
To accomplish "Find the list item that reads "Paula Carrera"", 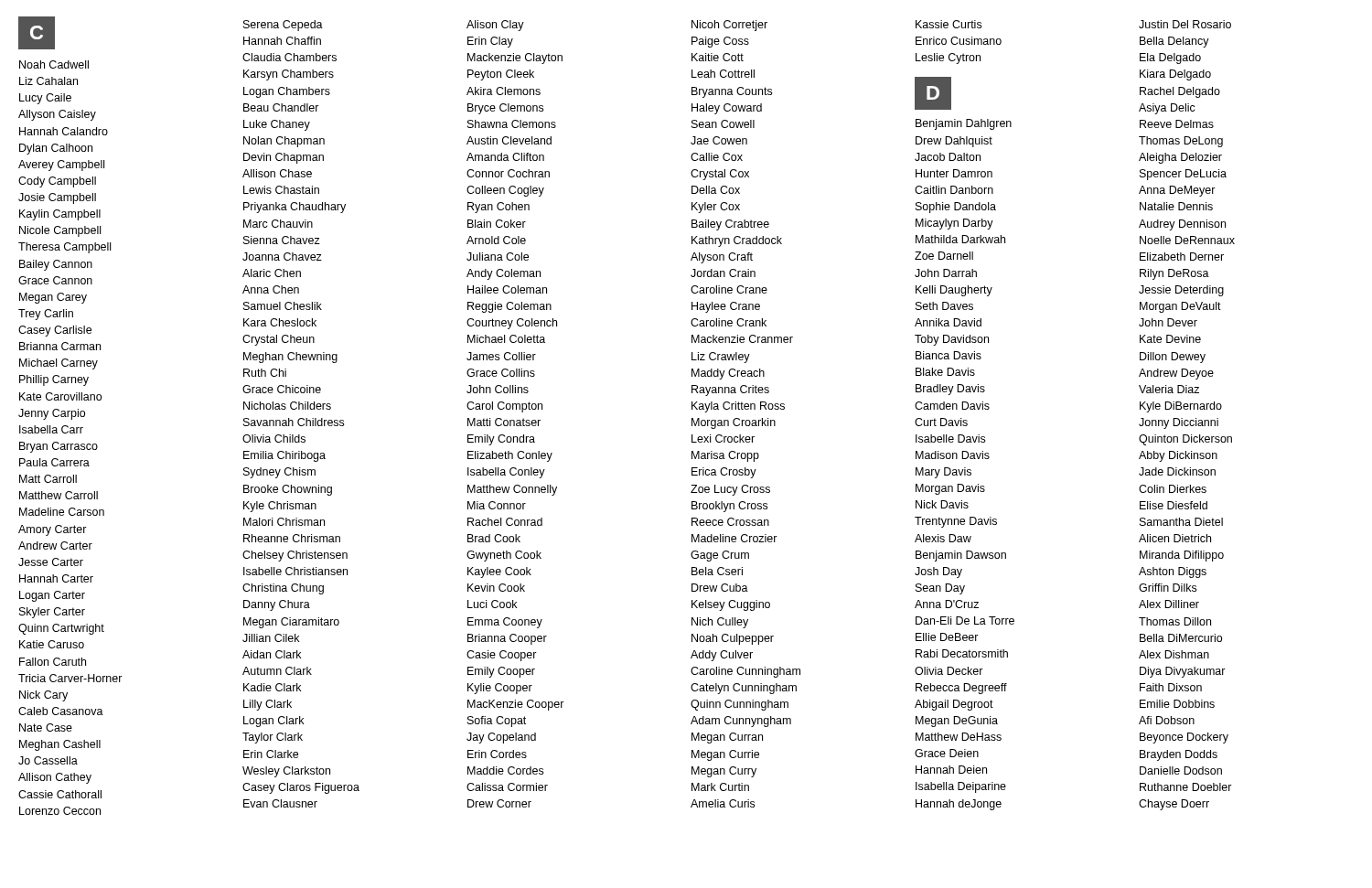I will pyautogui.click(x=54, y=462).
